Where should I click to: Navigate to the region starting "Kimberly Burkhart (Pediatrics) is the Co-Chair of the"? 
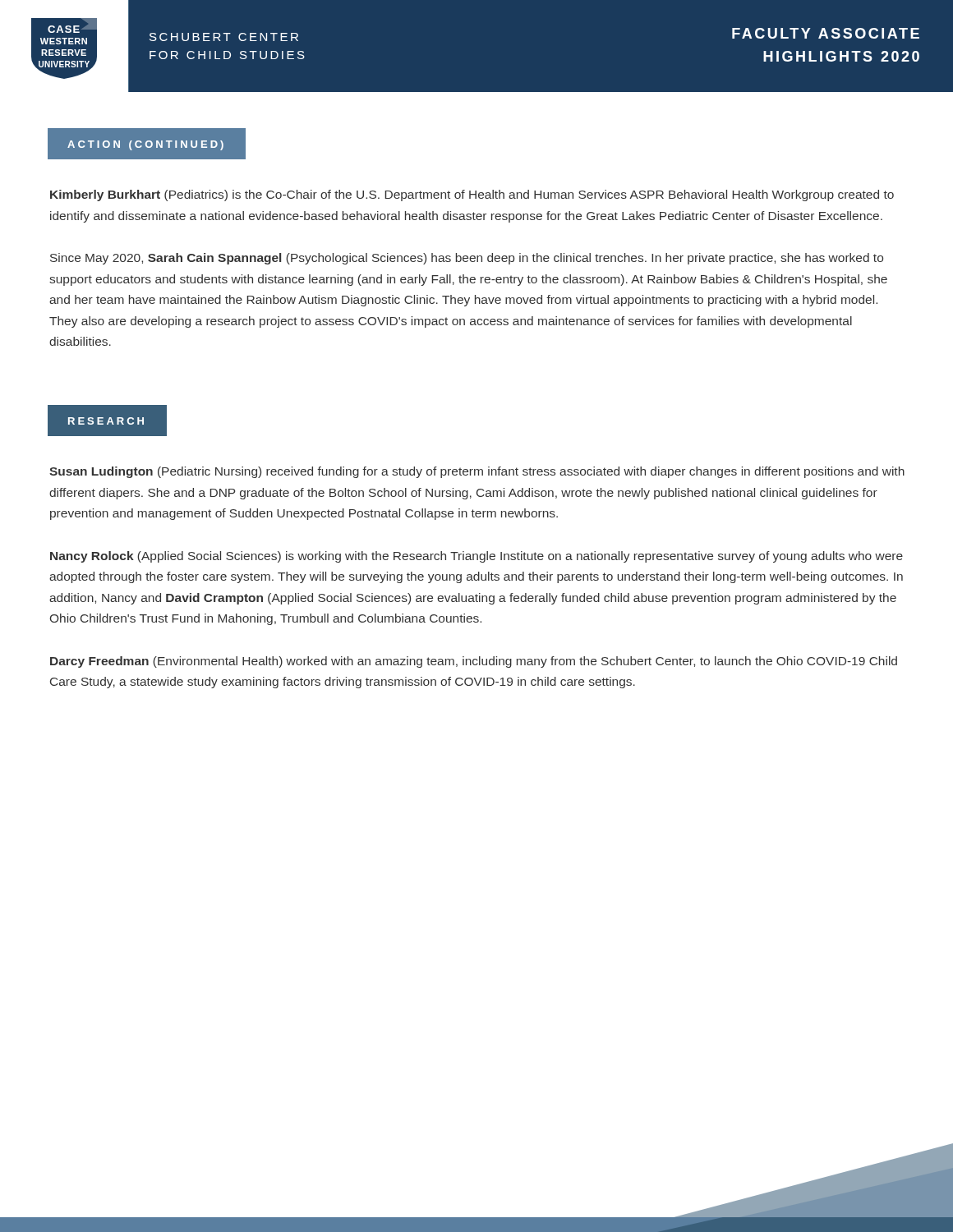coord(472,205)
